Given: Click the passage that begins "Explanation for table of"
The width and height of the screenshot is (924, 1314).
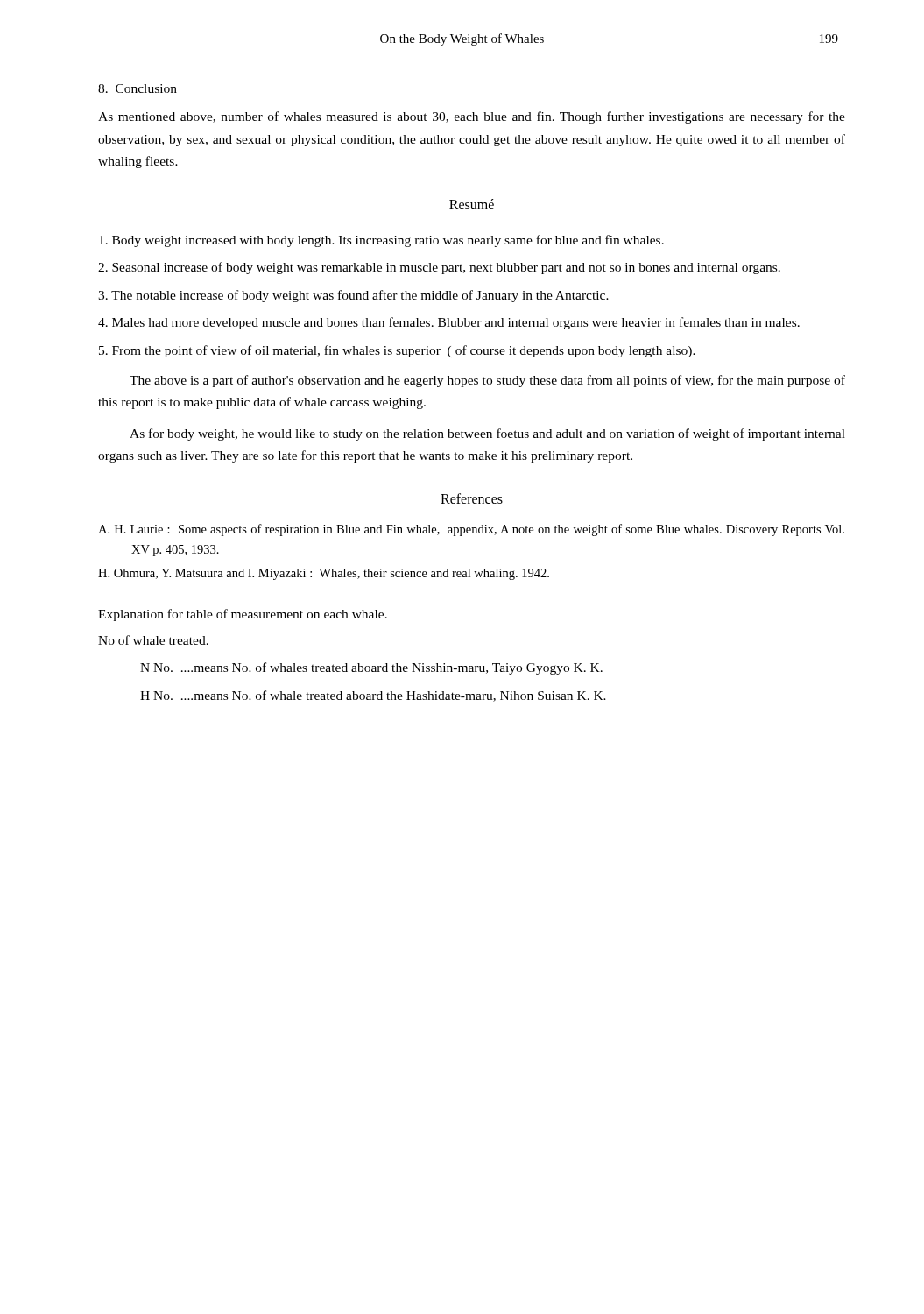Looking at the screenshot, I should pyautogui.click(x=243, y=614).
